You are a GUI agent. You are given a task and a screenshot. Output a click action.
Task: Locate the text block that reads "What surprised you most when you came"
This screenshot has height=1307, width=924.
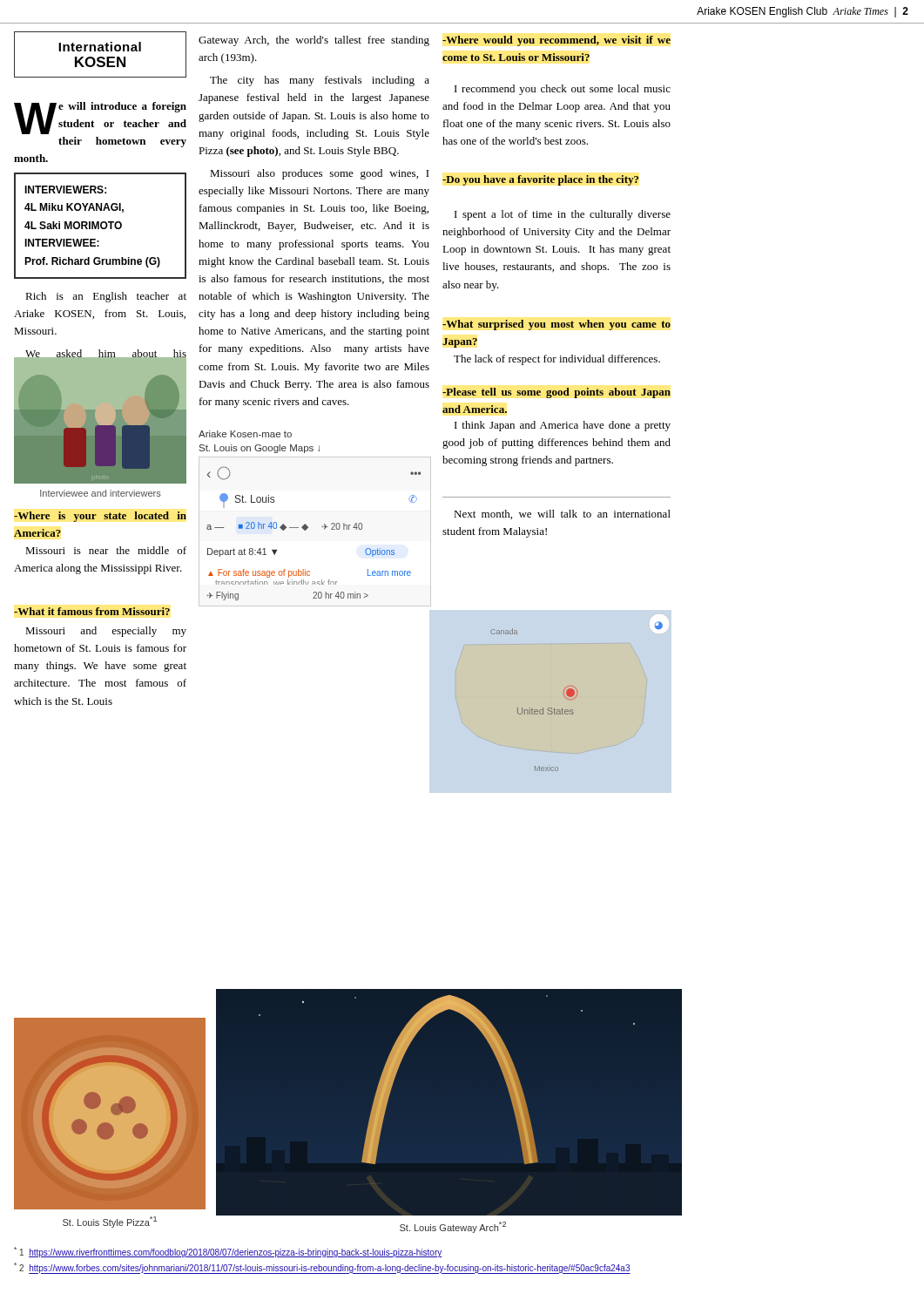tap(556, 333)
